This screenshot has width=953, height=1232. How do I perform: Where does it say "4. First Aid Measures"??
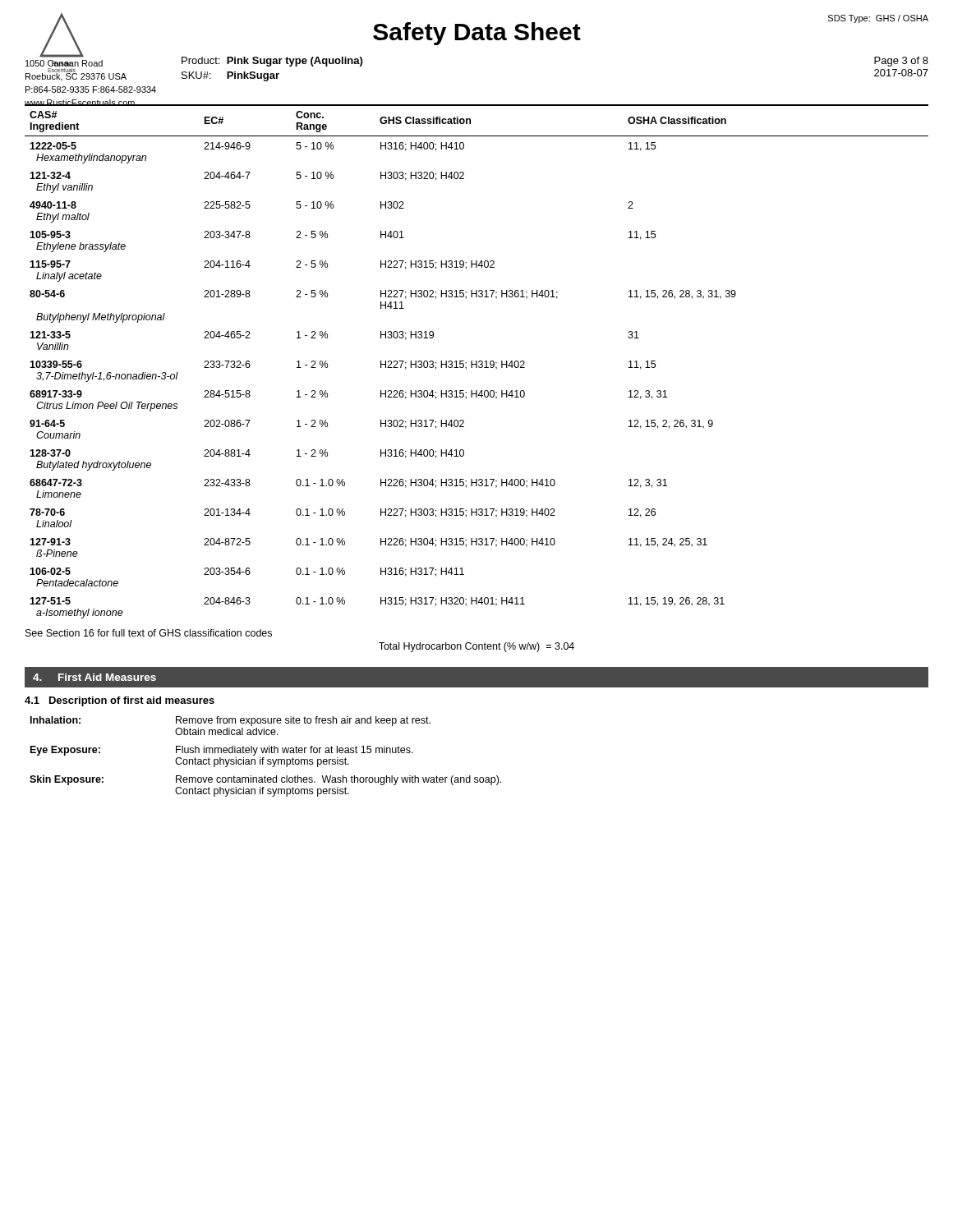95,677
